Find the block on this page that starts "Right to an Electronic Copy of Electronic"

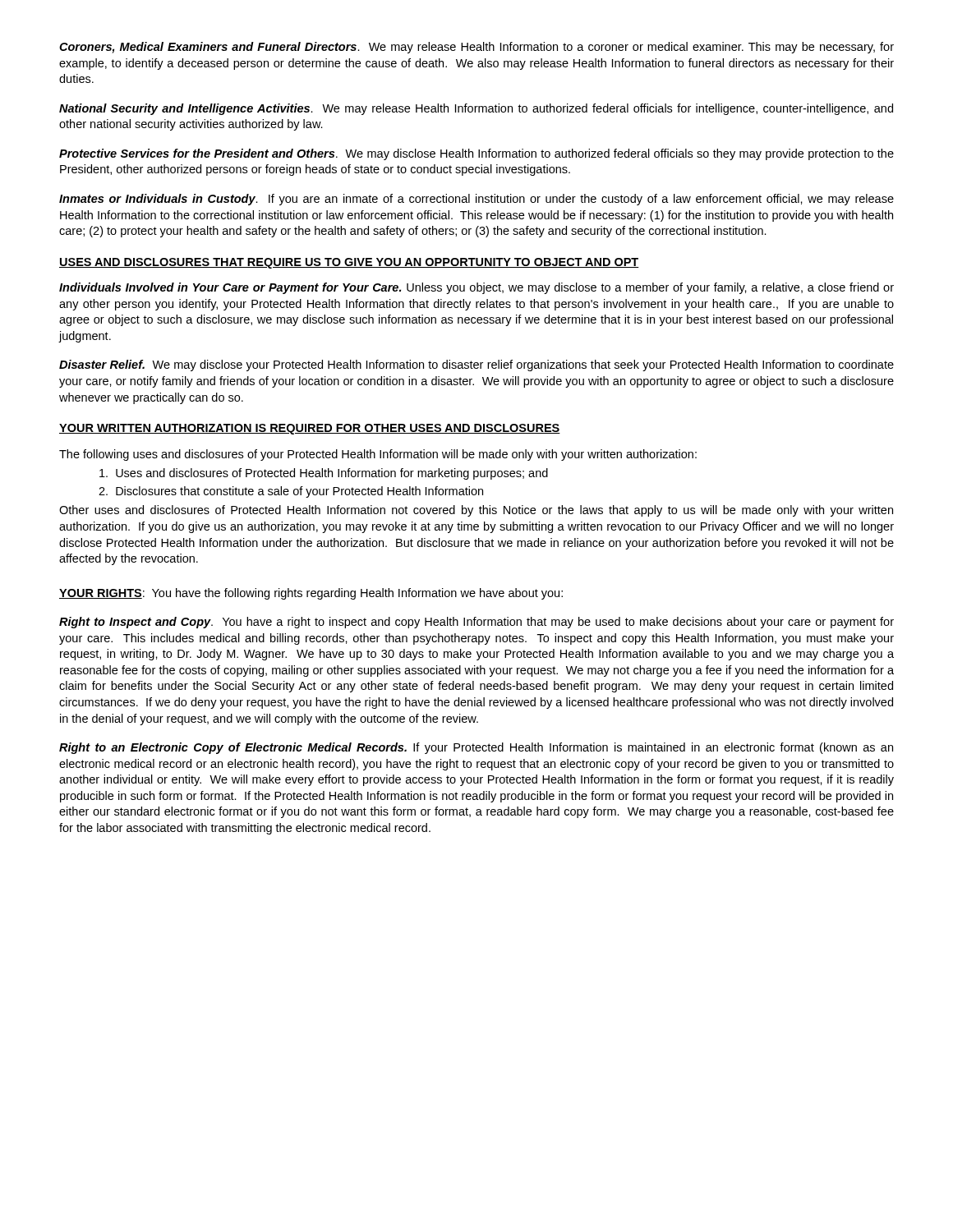coord(476,788)
